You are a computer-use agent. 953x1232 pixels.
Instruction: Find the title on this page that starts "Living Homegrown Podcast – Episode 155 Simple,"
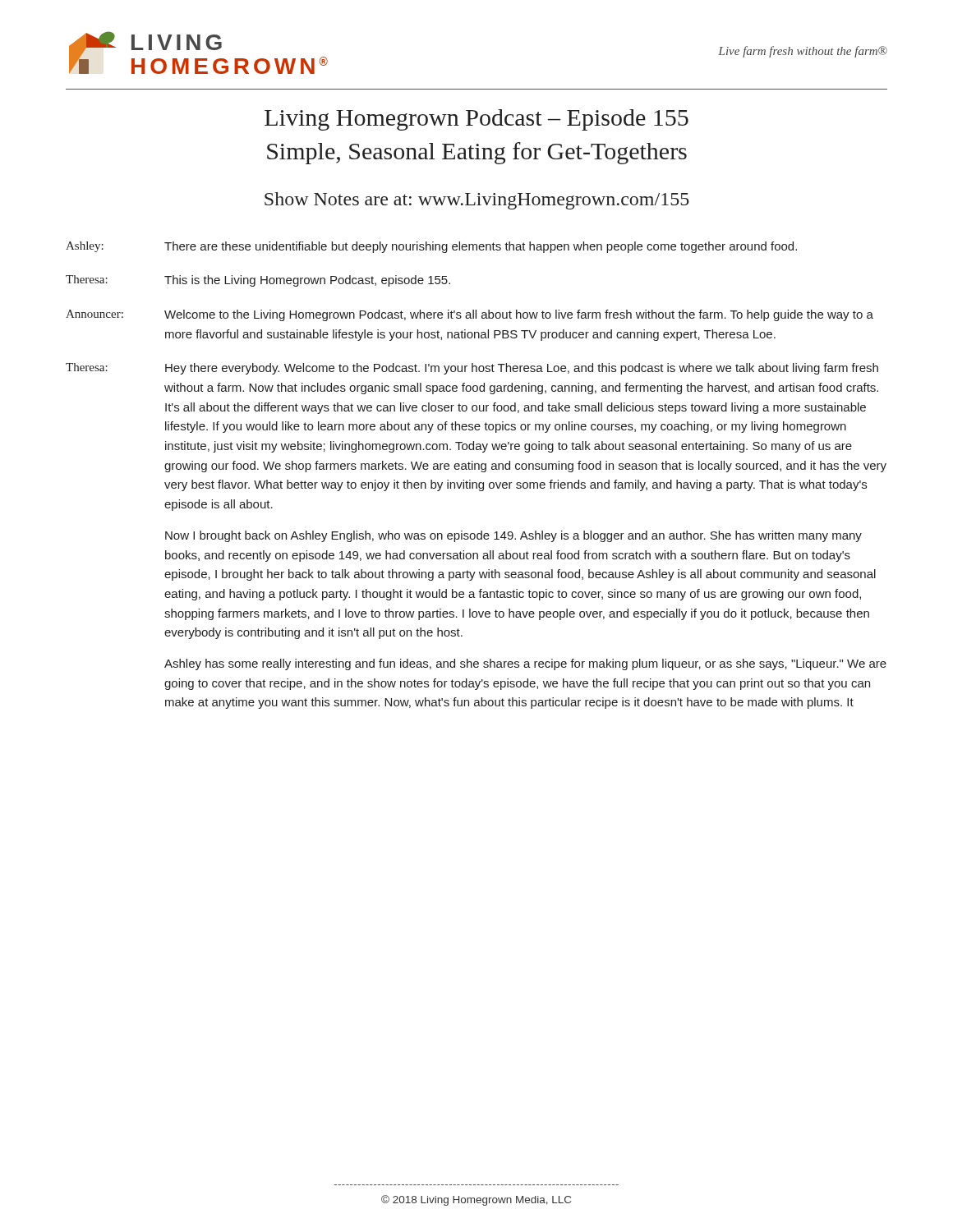coord(476,134)
